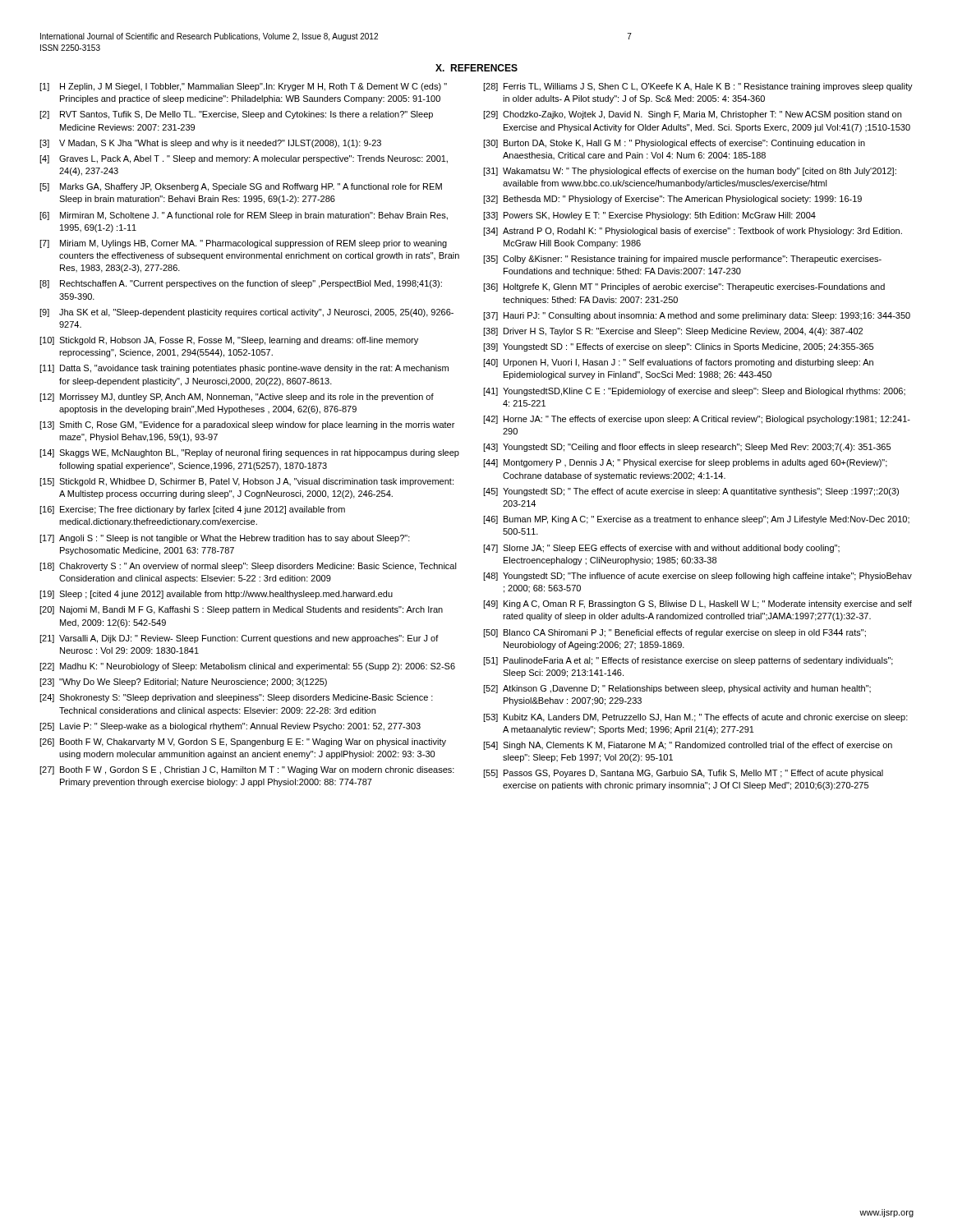Select the text block starting "[31] Wakamatsu W: " The physiological effects"
The height and width of the screenshot is (1232, 953).
[x=698, y=178]
